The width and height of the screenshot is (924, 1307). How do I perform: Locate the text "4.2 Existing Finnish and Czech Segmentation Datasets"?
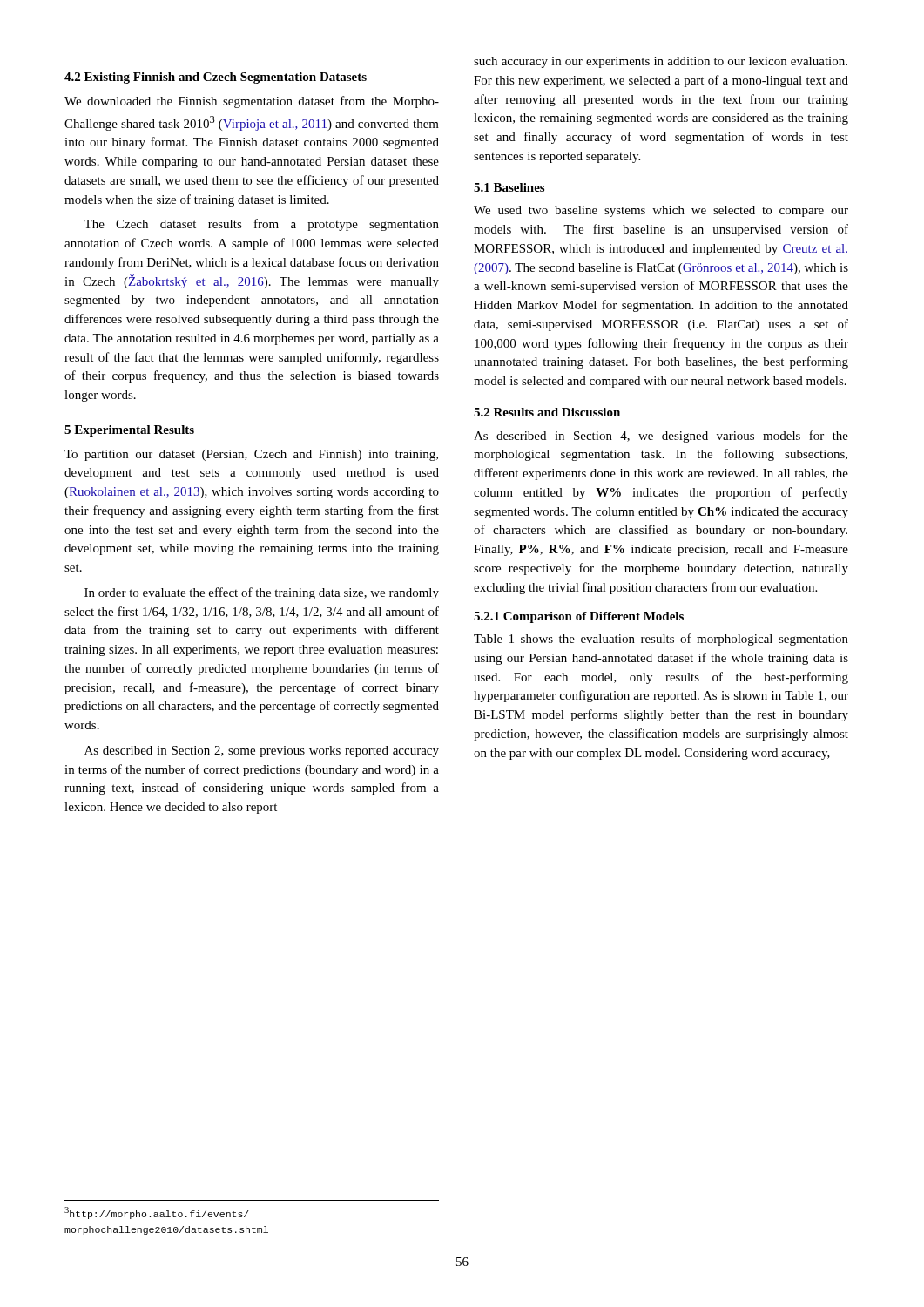[216, 77]
